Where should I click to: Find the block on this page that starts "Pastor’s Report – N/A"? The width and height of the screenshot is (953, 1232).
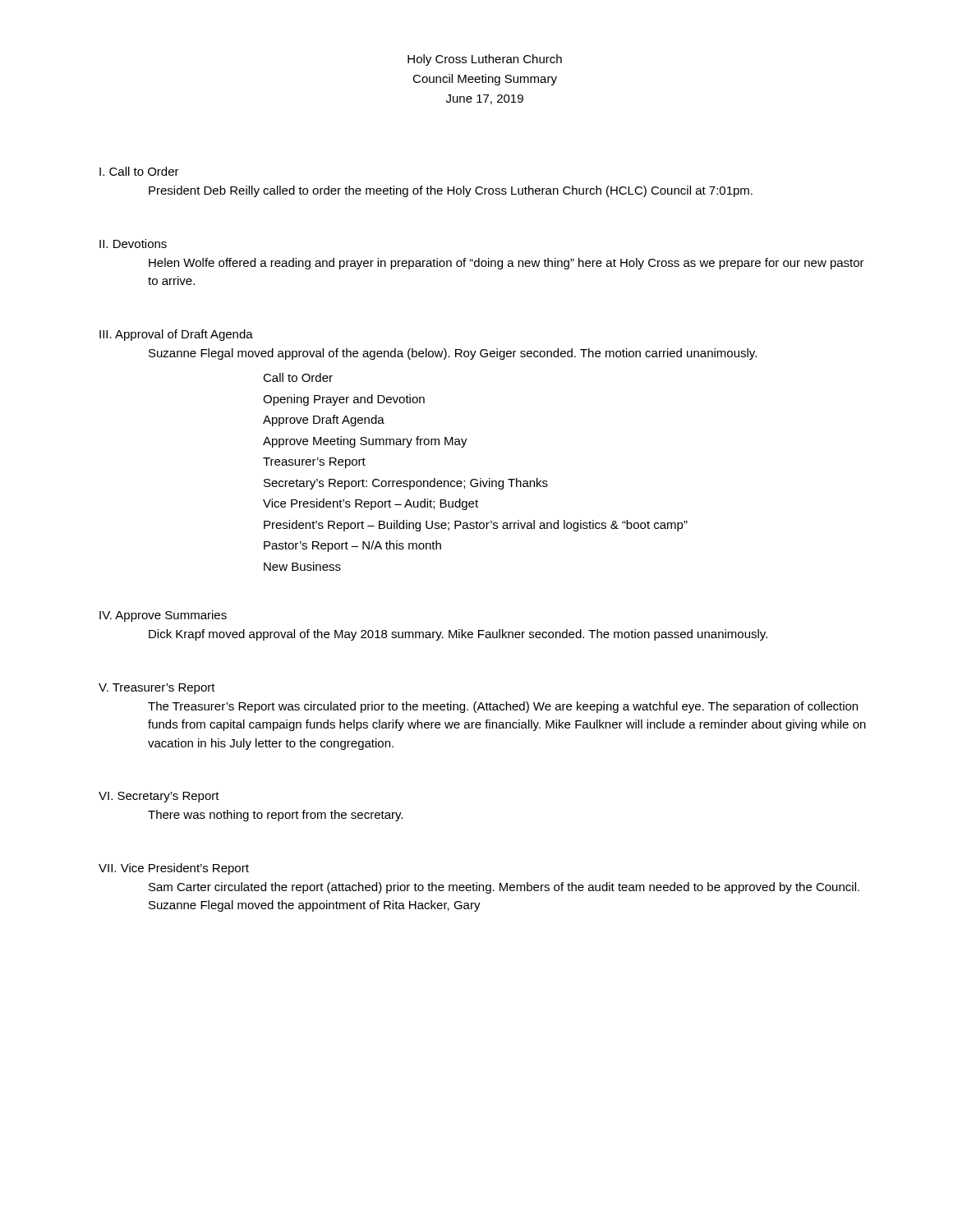tap(352, 545)
